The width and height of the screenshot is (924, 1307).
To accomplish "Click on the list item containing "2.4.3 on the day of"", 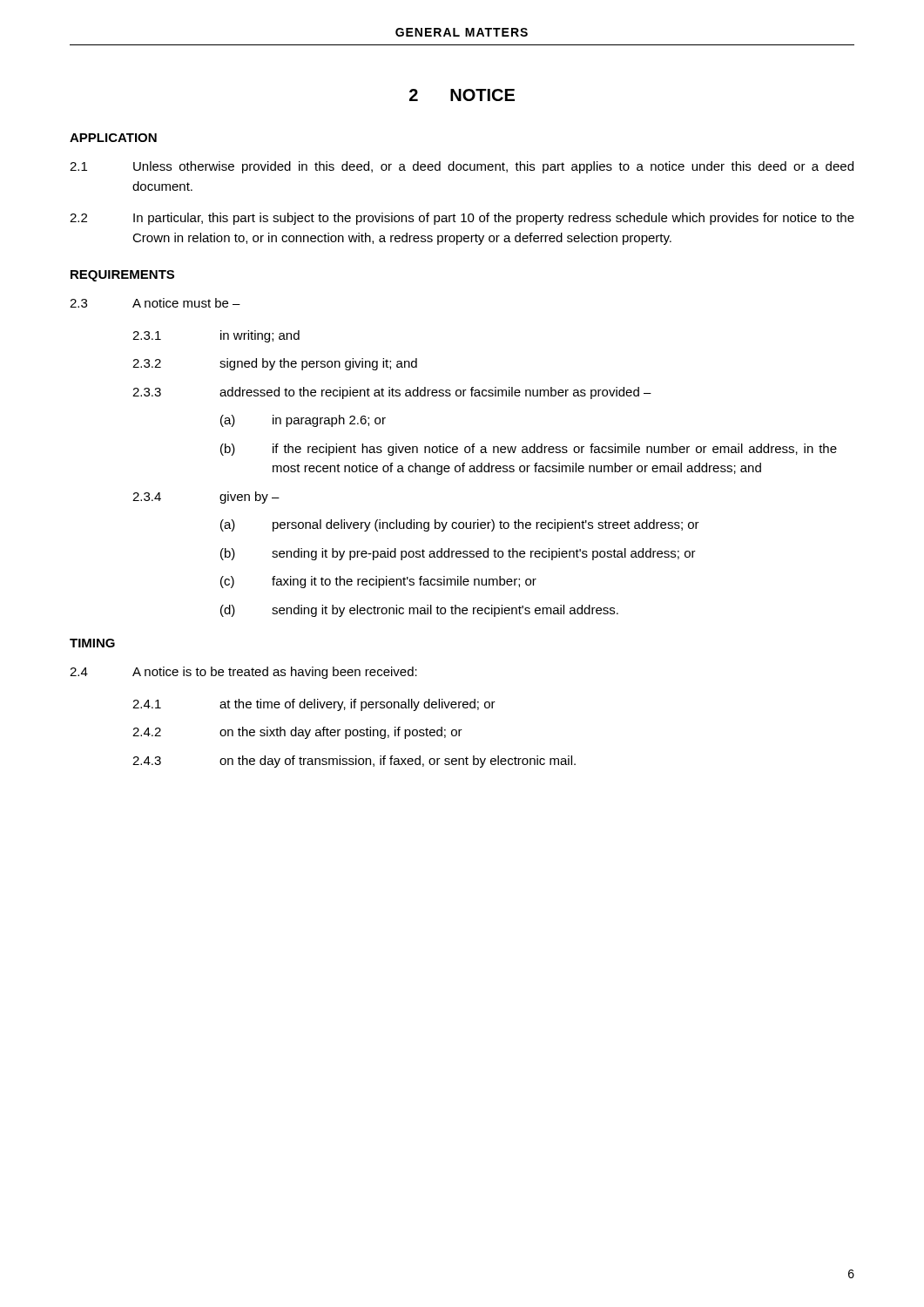I will point(462,760).
